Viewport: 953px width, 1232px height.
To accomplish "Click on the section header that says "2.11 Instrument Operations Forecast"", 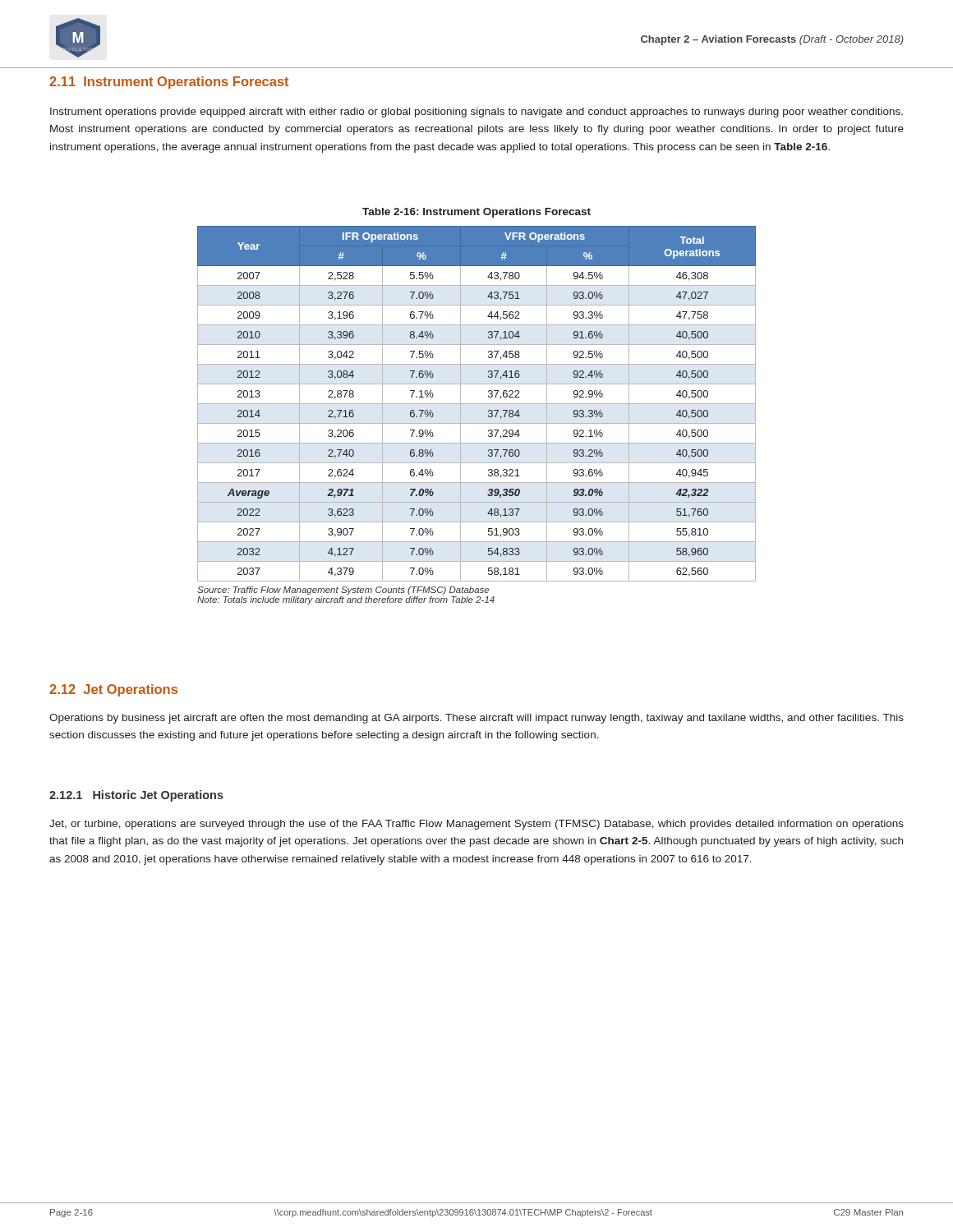I will (169, 81).
